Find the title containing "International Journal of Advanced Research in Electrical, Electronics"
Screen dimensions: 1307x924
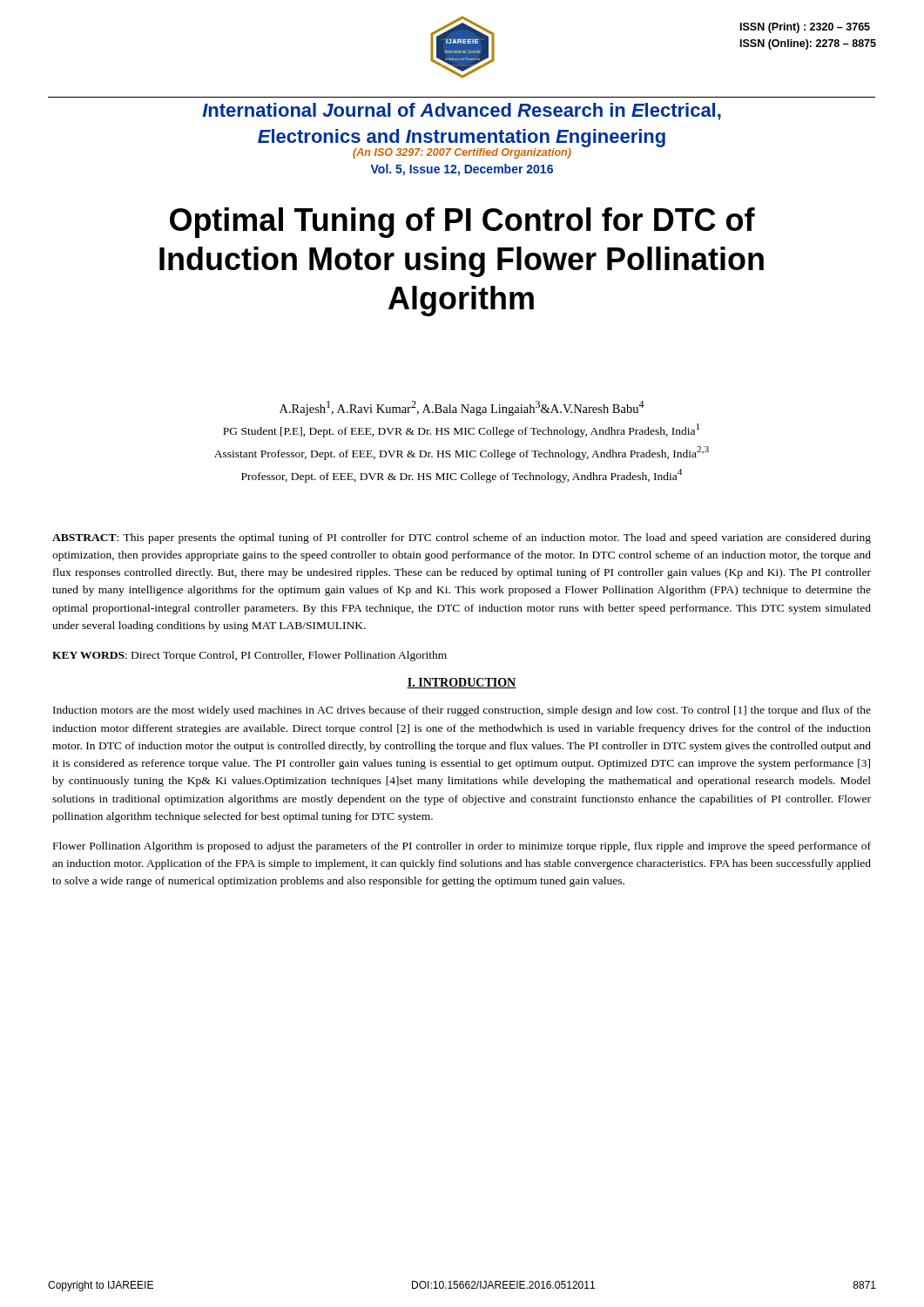click(462, 123)
